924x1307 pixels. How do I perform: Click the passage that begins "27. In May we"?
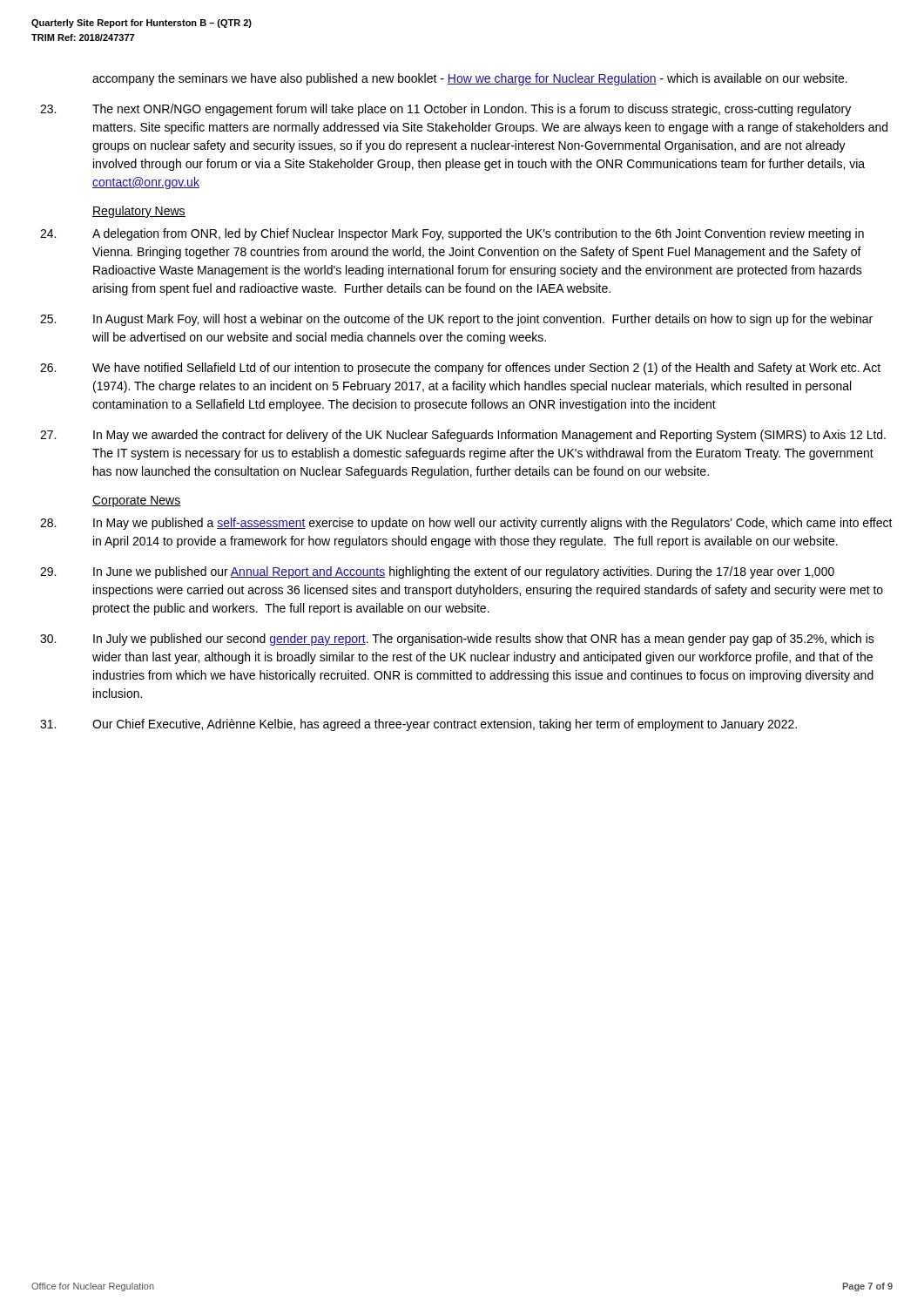point(462,454)
